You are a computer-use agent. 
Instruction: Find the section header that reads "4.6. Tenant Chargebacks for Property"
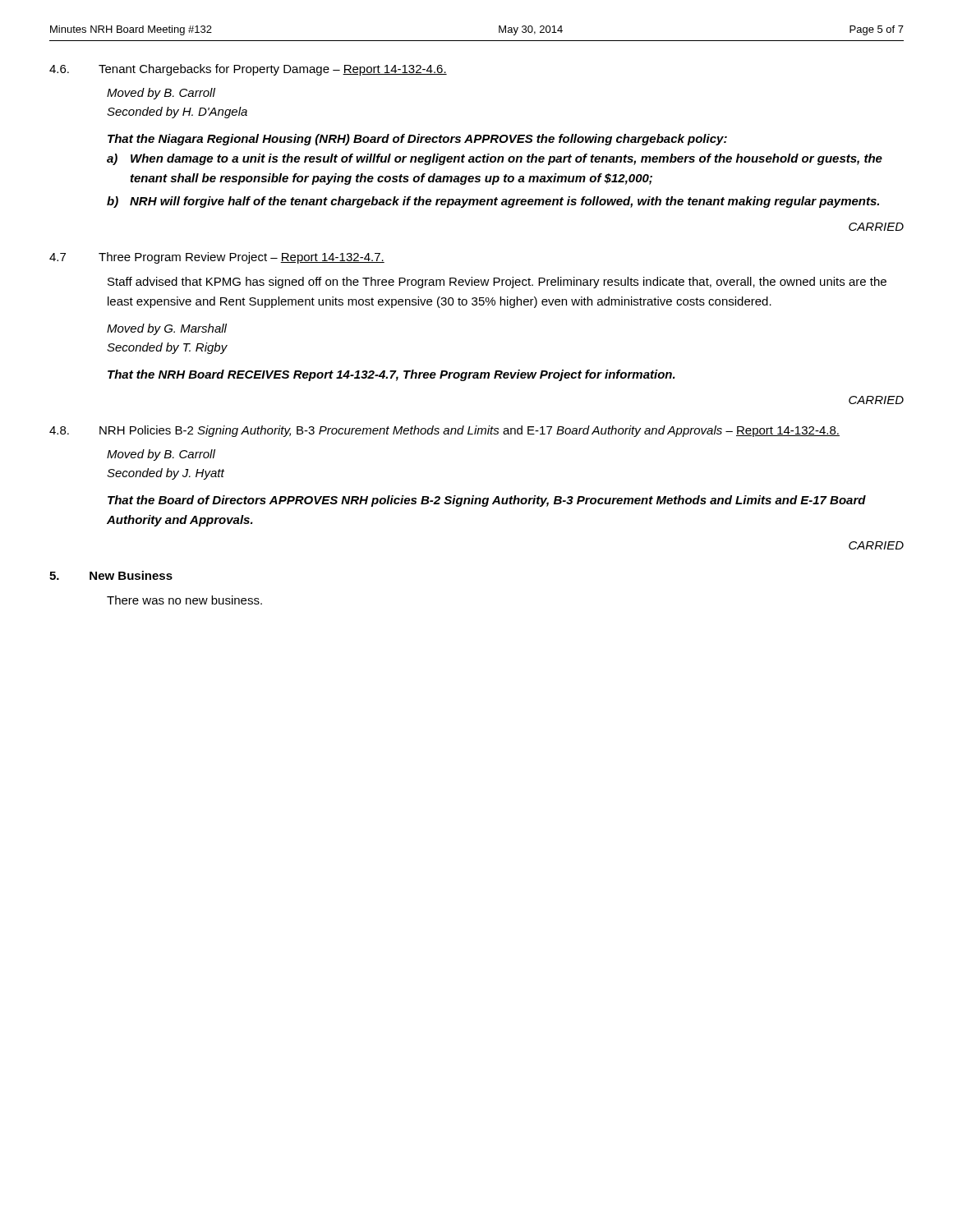[248, 69]
